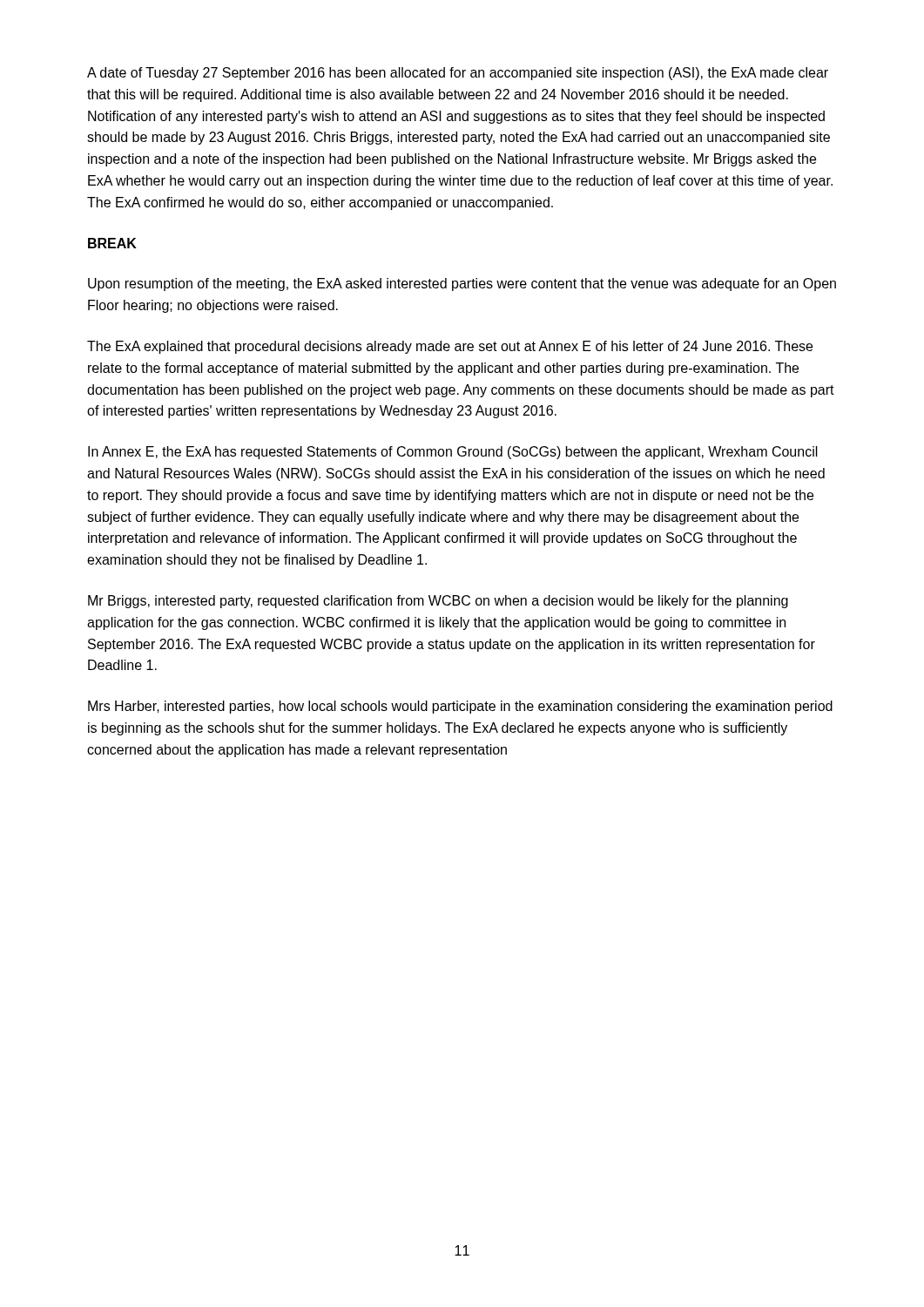924x1307 pixels.
Task: Point to the block beginning "Mrs Harber, interested parties, how local"
Action: 460,728
